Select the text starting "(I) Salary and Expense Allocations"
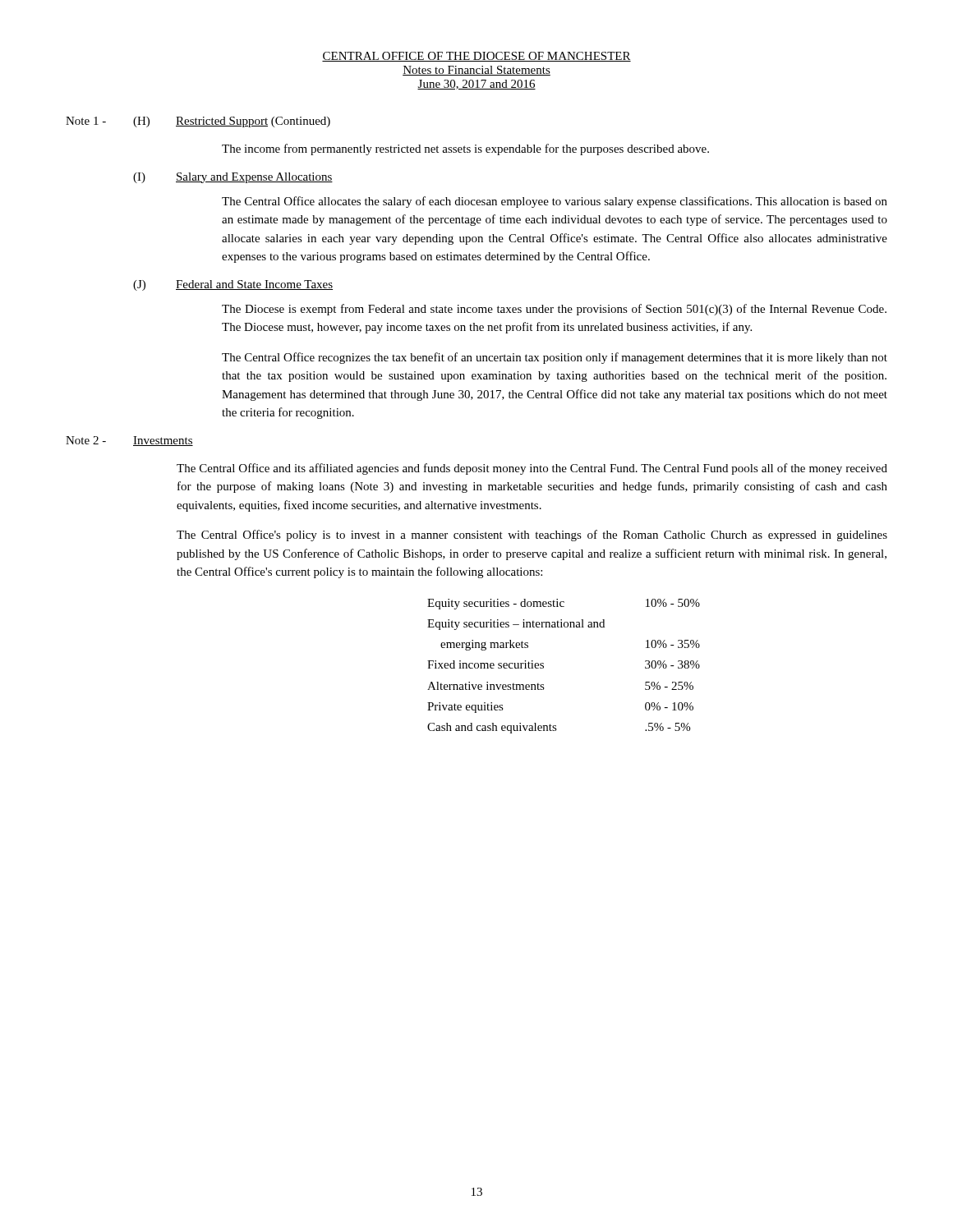The image size is (953, 1232). coord(233,177)
